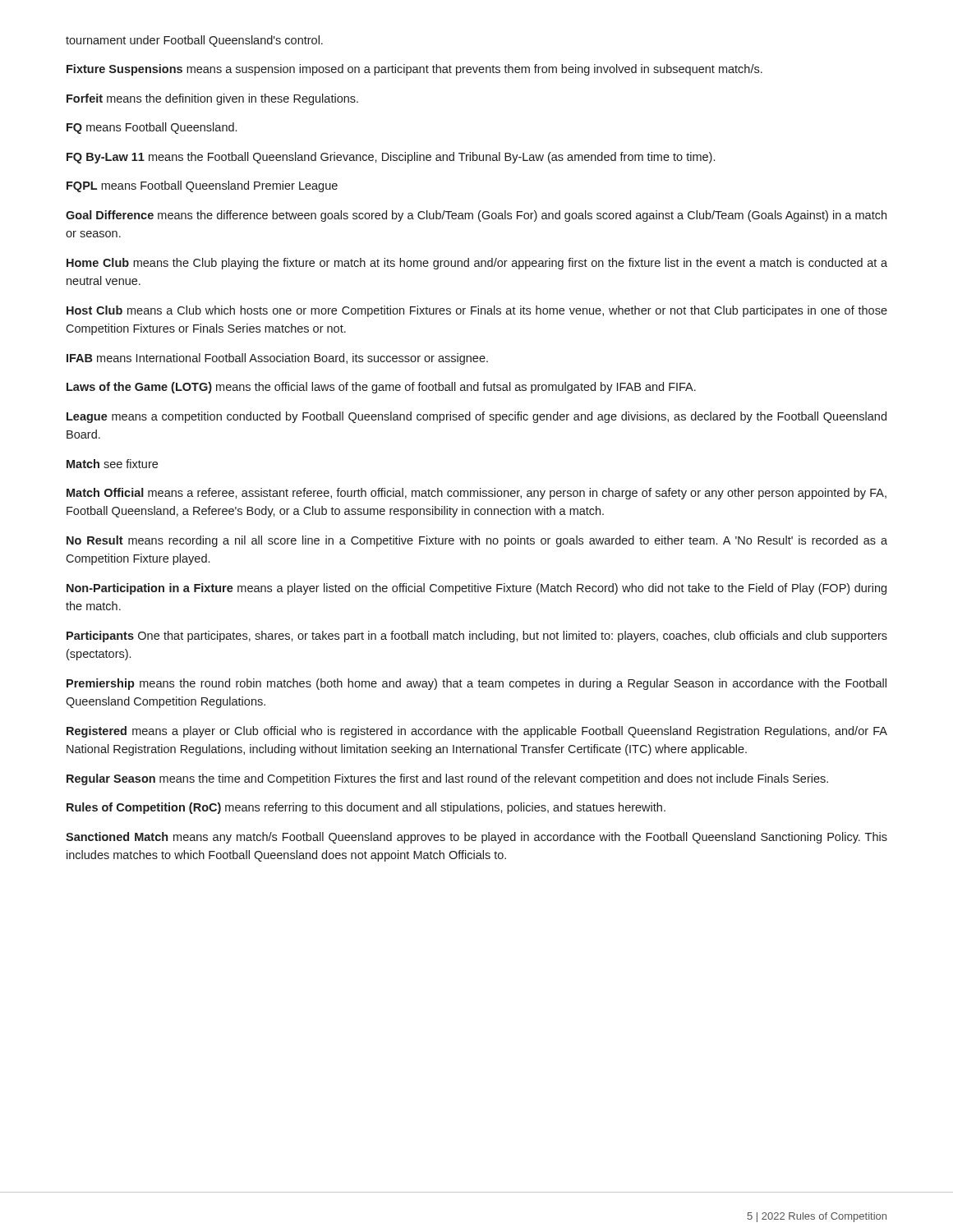
Task: Click on the text starting "Regular Season means the"
Action: coord(447,778)
